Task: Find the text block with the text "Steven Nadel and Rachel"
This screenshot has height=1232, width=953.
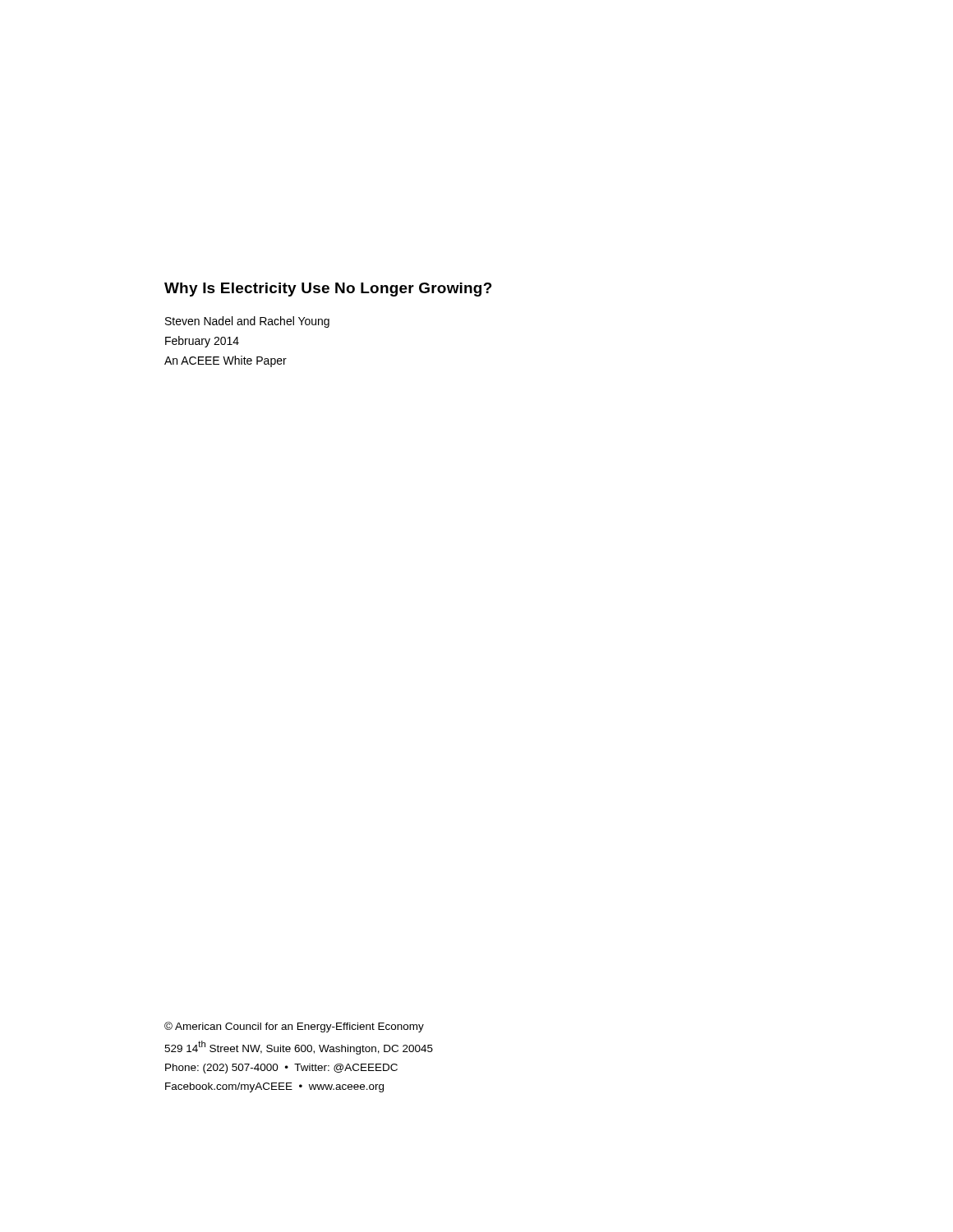Action: 247,341
